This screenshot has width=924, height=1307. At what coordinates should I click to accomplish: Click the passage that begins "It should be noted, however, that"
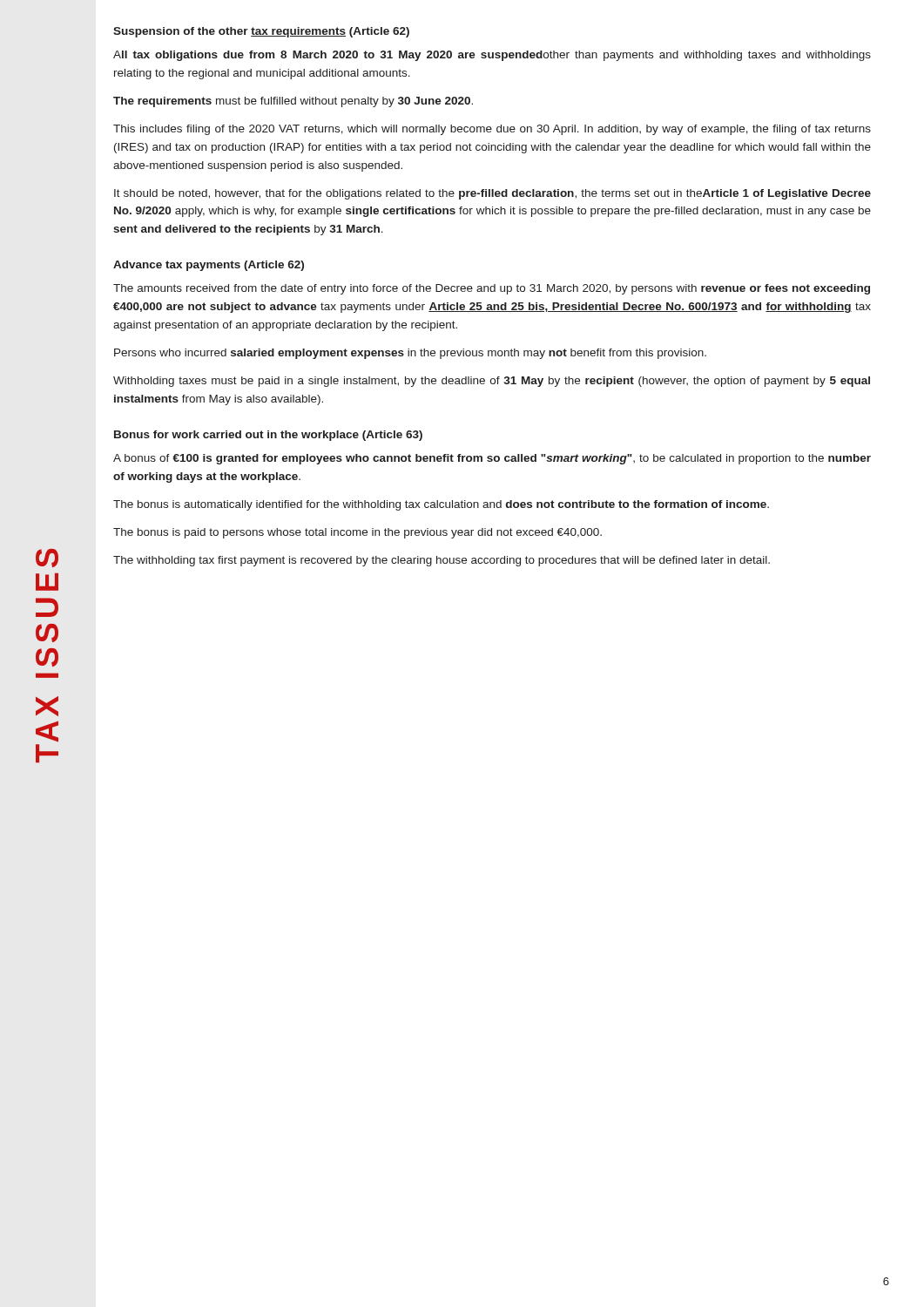pyautogui.click(x=492, y=212)
